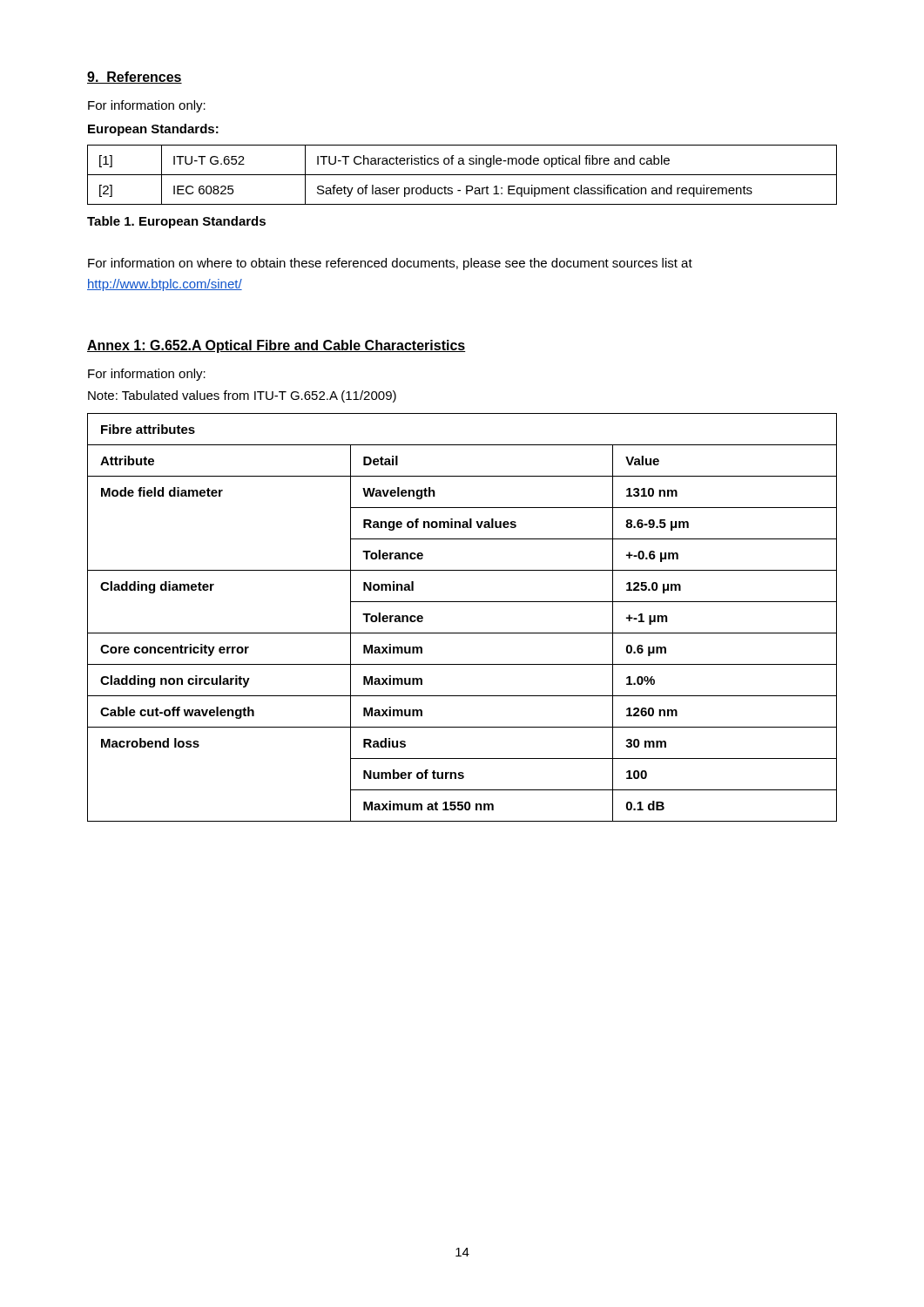
Task: Click on the block starting "9. References"
Action: [134, 77]
